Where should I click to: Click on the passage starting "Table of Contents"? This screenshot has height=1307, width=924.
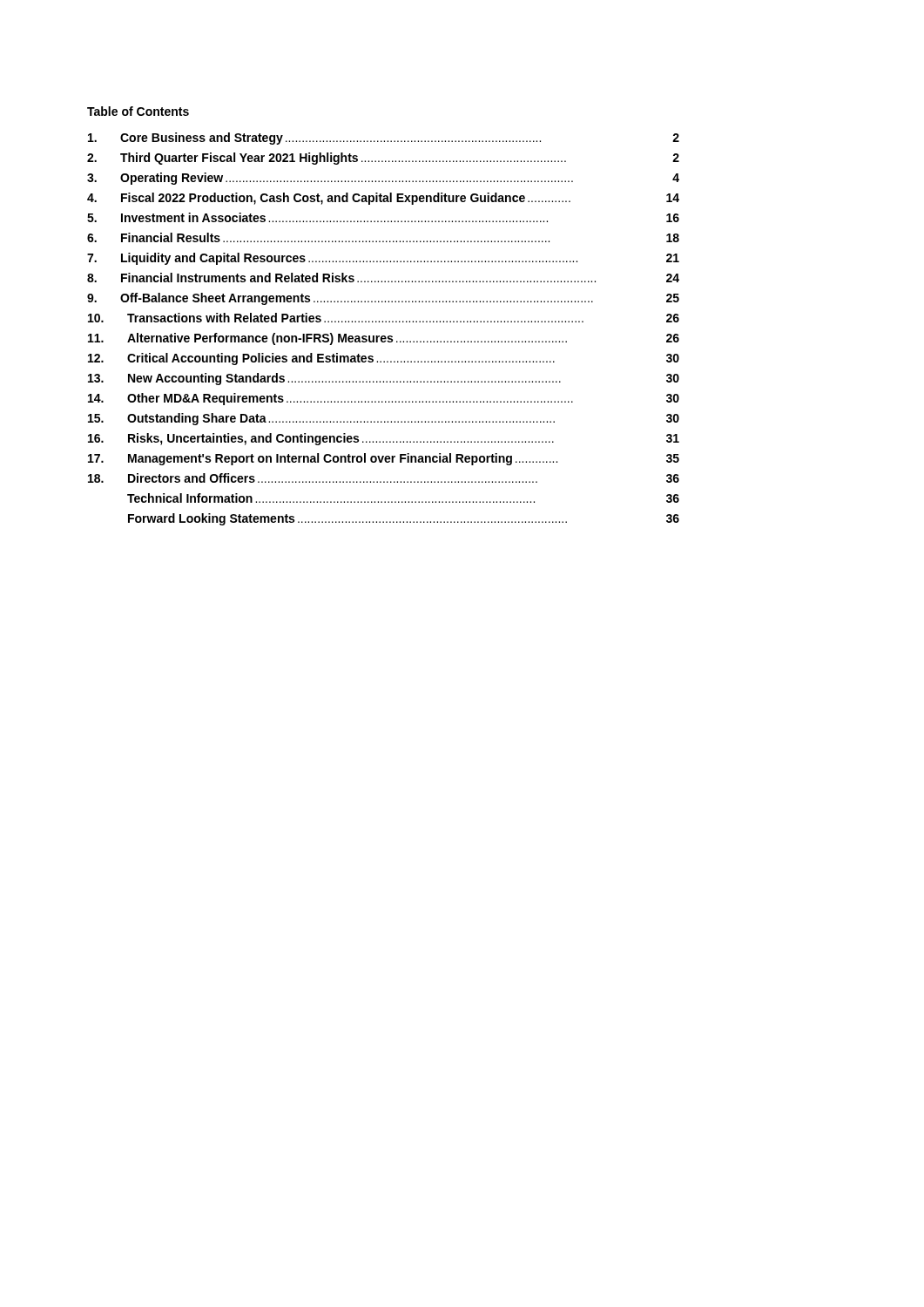[138, 112]
